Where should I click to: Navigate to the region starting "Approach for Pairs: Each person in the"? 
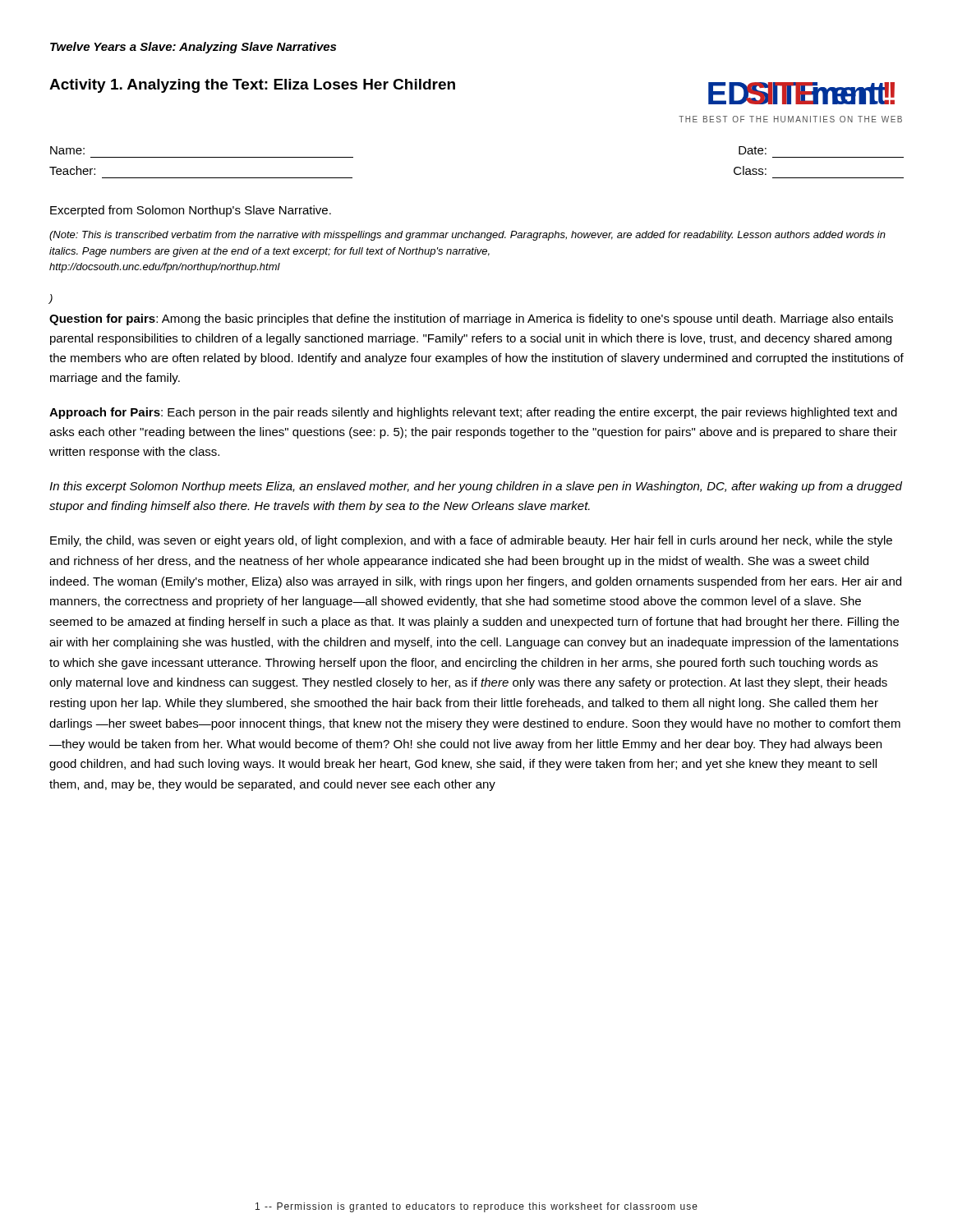[x=473, y=432]
